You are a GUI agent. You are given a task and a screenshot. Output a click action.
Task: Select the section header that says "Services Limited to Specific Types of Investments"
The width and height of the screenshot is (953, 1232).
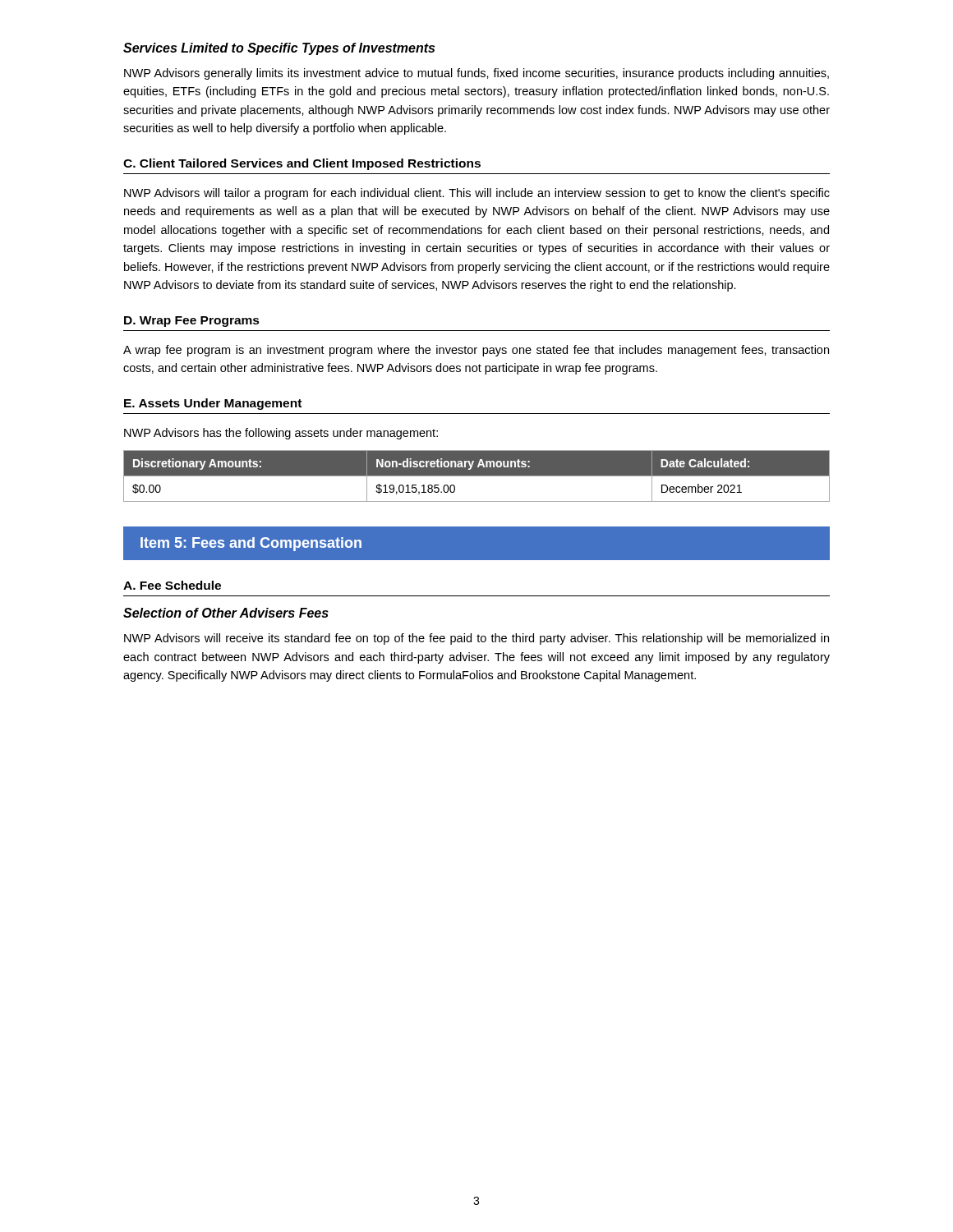point(279,49)
